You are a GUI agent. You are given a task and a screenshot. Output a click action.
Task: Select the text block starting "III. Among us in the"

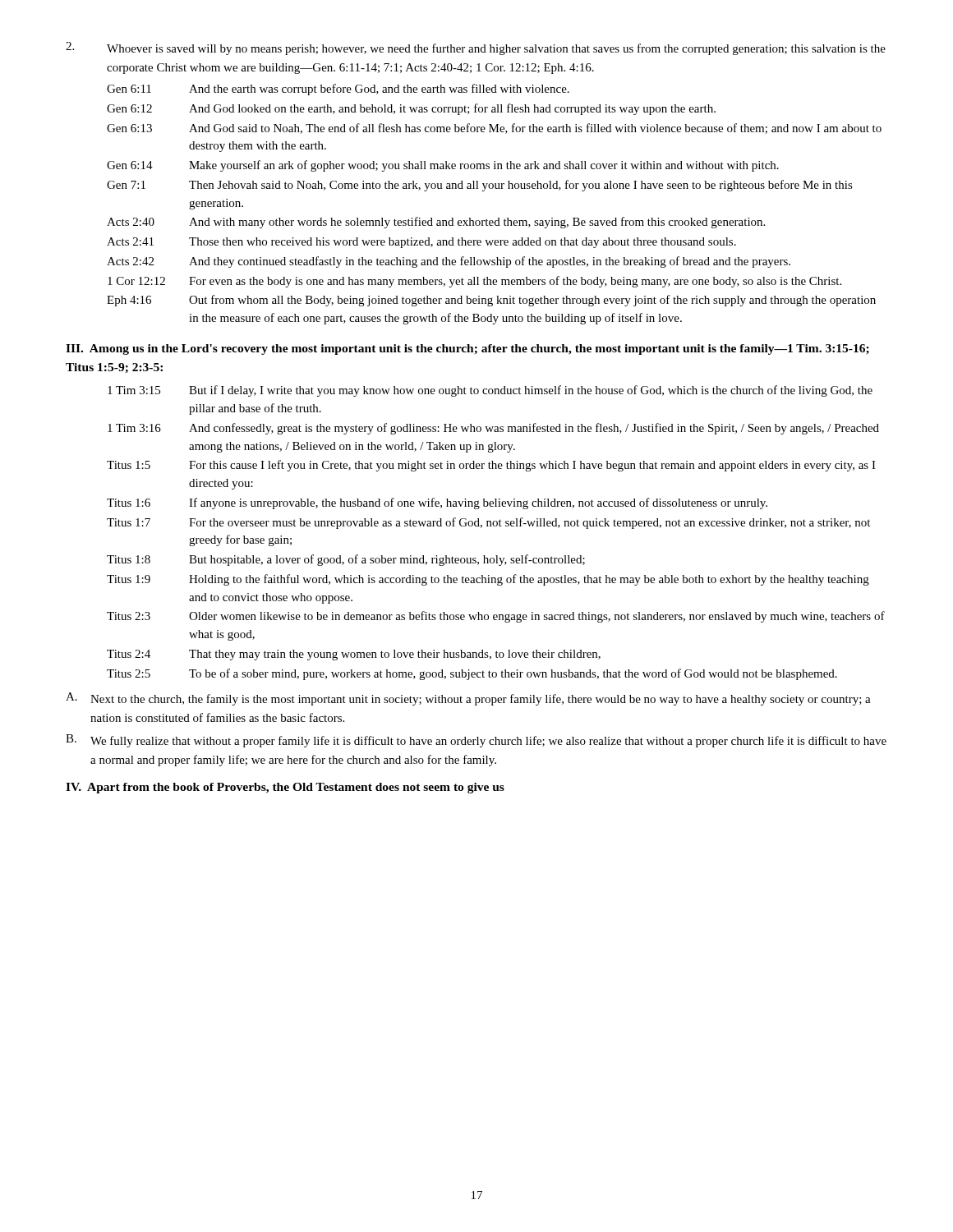[468, 357]
